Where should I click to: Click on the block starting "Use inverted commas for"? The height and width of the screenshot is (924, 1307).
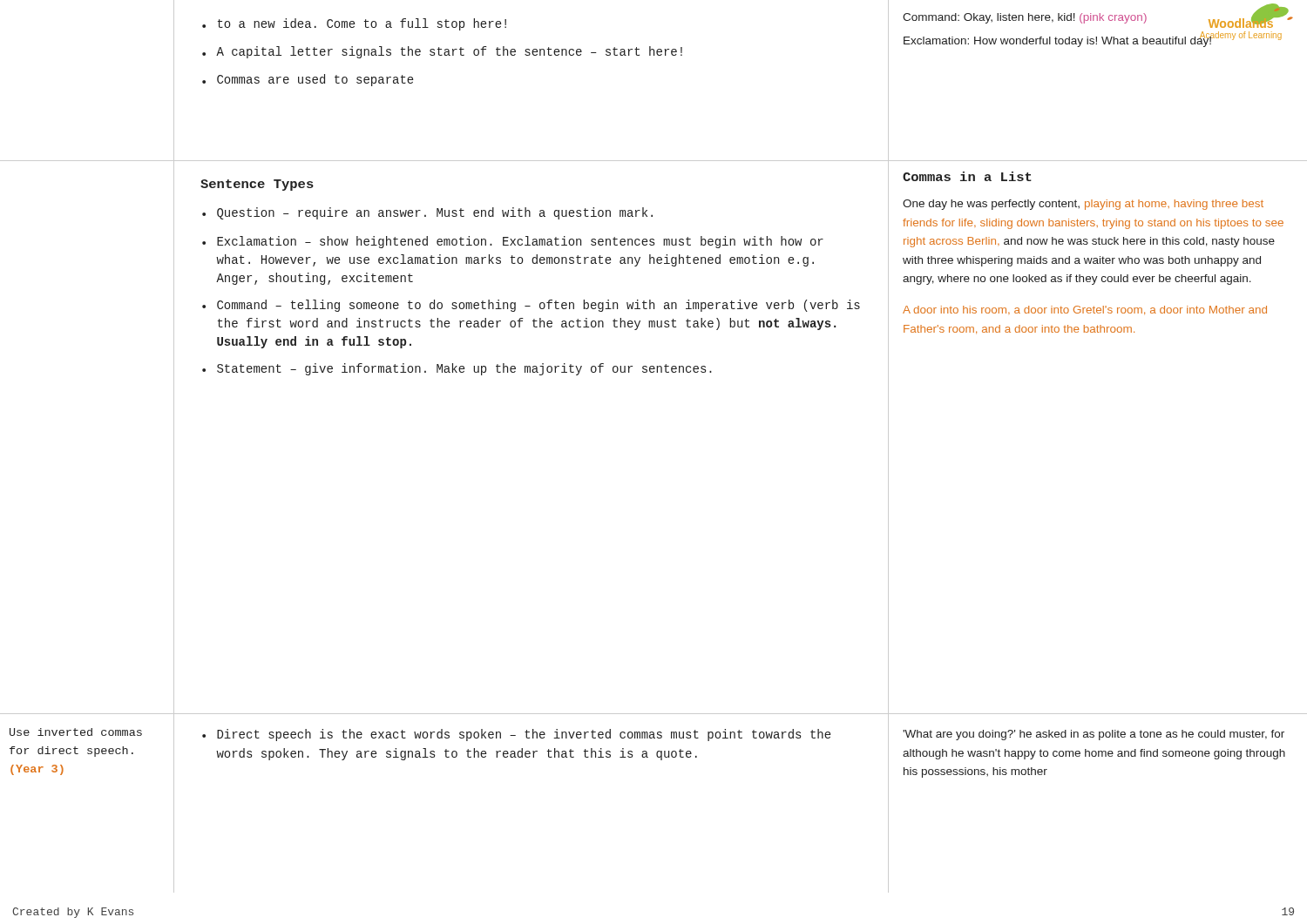pyautogui.click(x=76, y=751)
